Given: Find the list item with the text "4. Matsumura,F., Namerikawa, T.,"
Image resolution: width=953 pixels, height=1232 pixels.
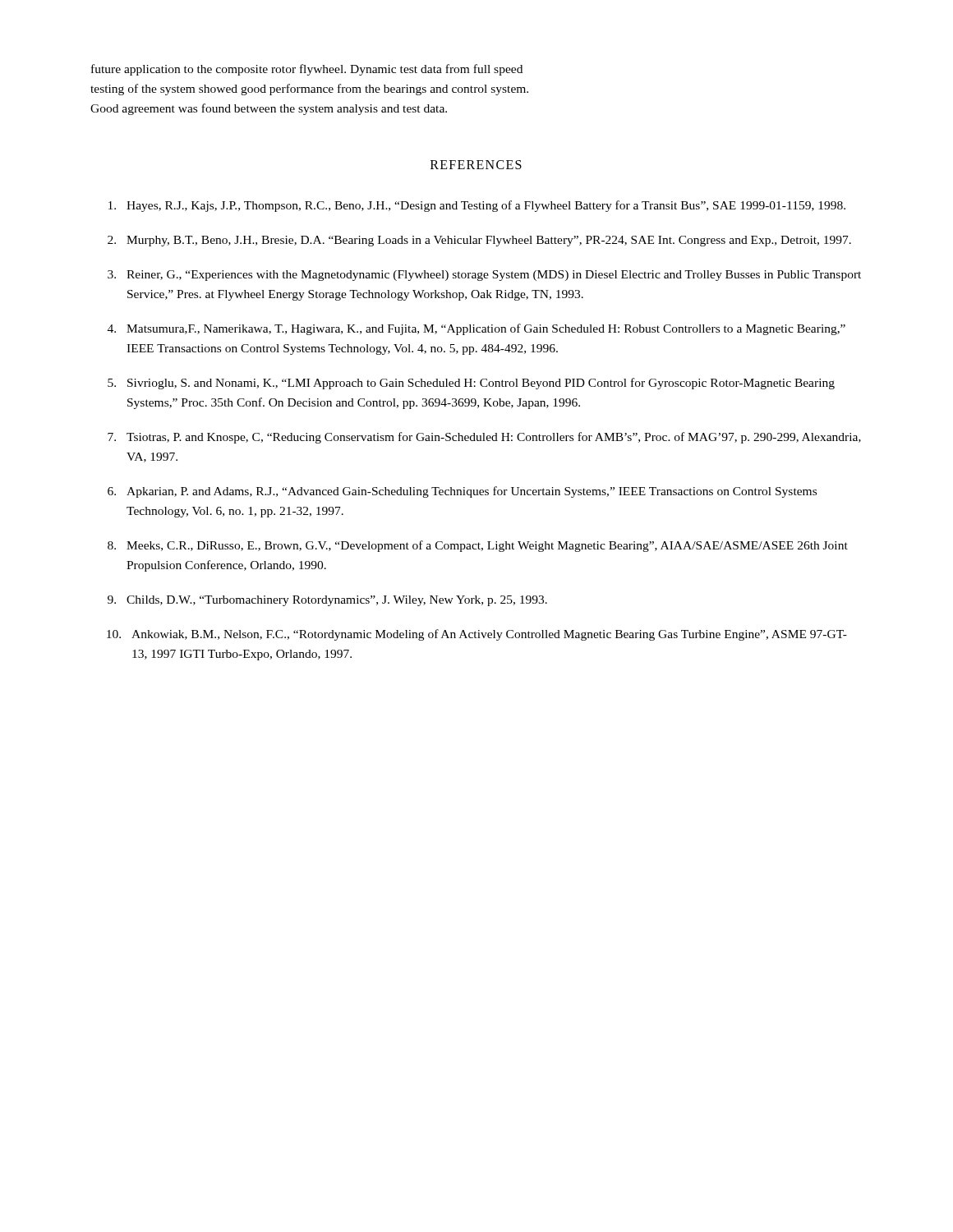Looking at the screenshot, I should 476,338.
